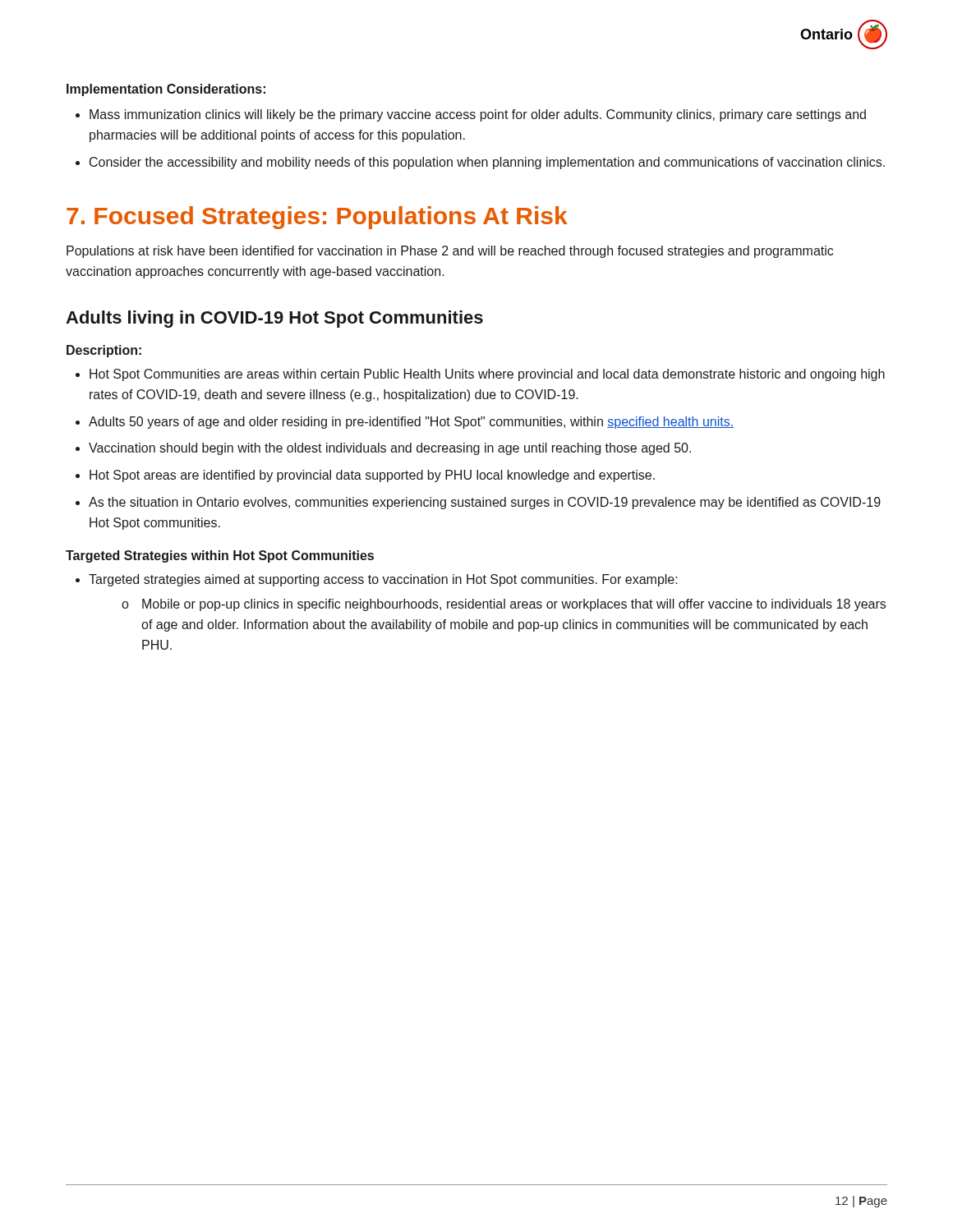953x1232 pixels.
Task: Locate the list item with the text "Vaccination should begin"
Action: (x=390, y=448)
